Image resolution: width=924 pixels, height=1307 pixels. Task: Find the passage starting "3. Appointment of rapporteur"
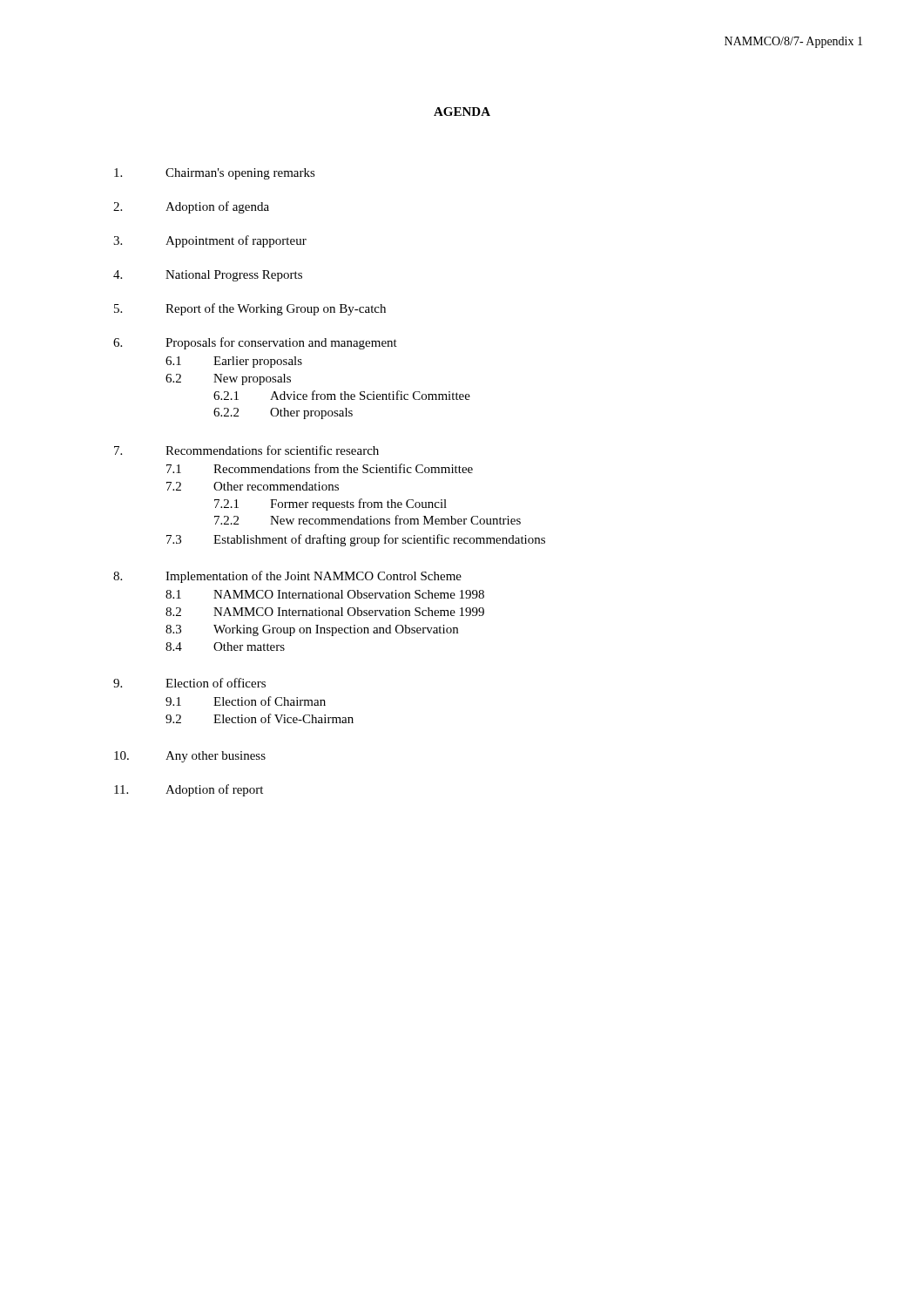210,241
